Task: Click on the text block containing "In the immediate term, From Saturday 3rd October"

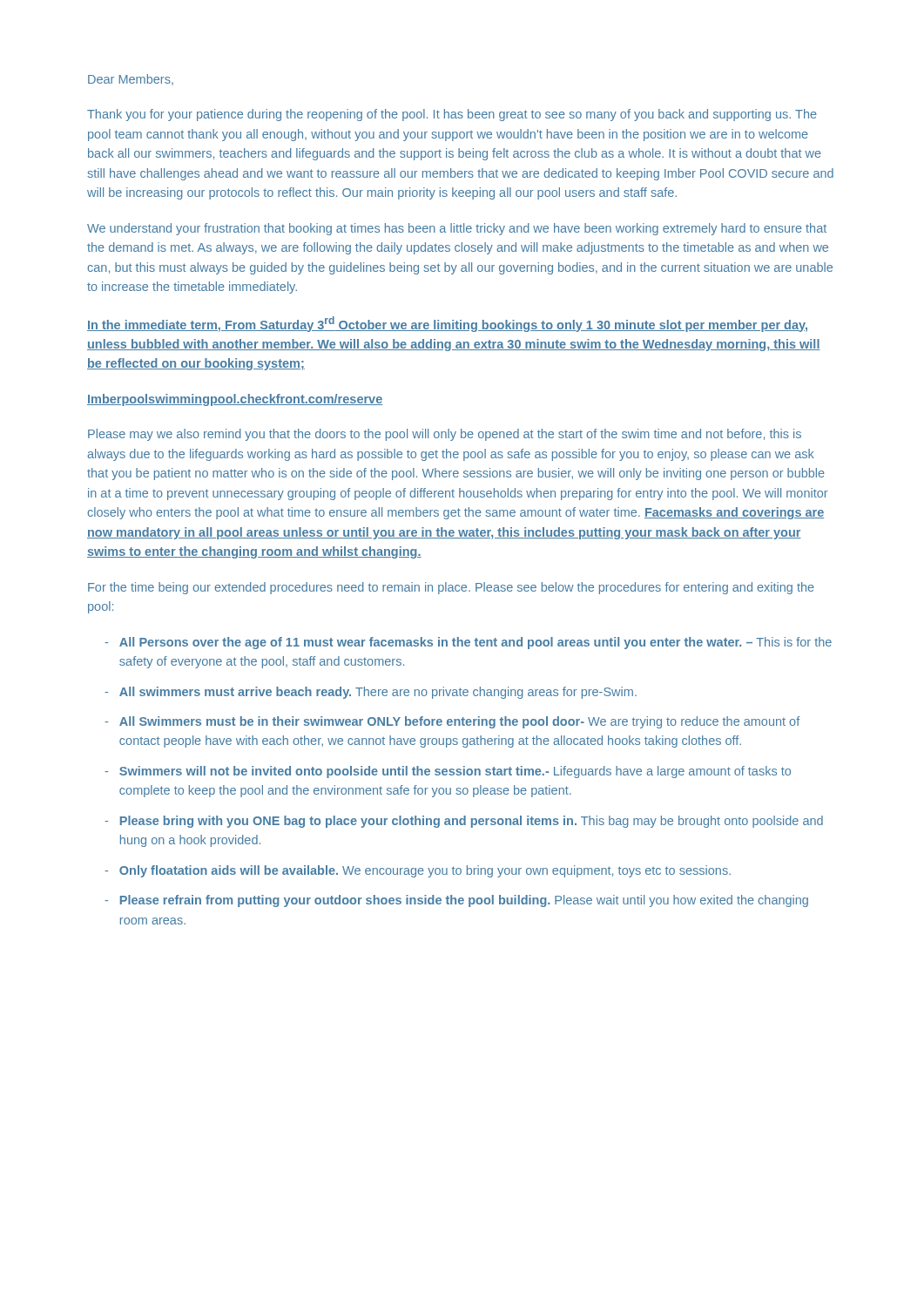Action: (x=462, y=343)
